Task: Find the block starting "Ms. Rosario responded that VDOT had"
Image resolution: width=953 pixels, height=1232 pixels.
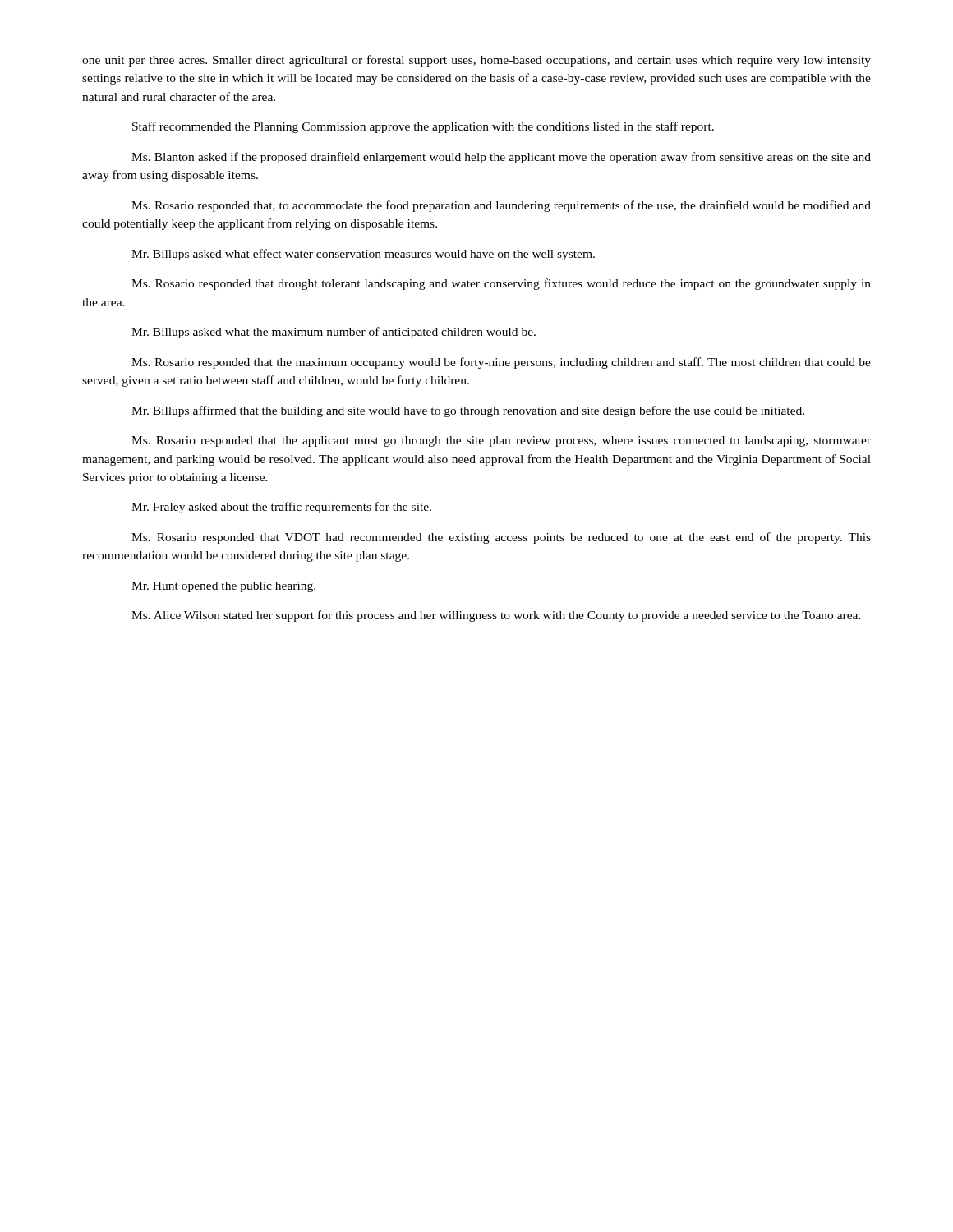Action: pos(476,546)
